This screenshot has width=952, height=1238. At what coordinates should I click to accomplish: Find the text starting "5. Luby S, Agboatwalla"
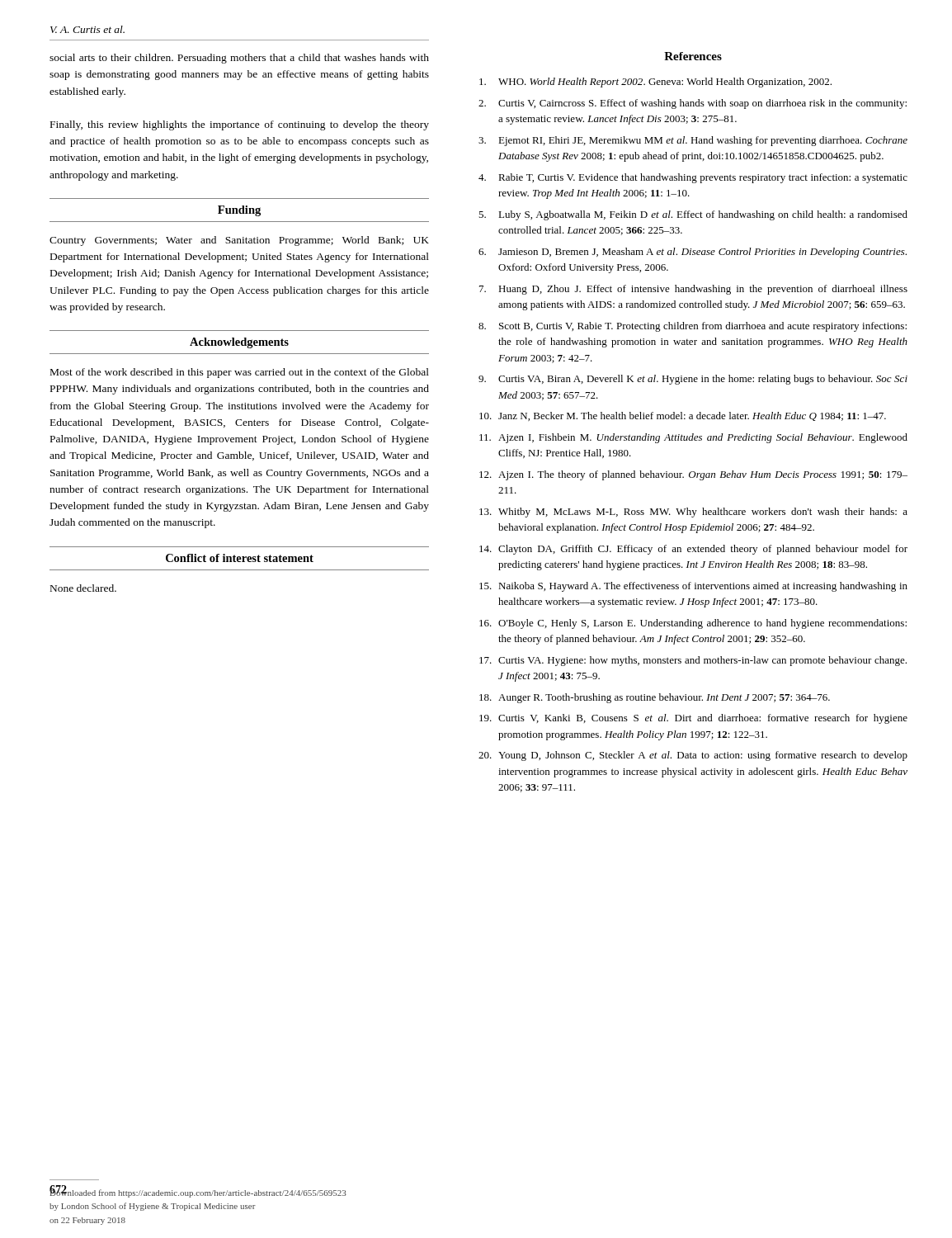693,222
